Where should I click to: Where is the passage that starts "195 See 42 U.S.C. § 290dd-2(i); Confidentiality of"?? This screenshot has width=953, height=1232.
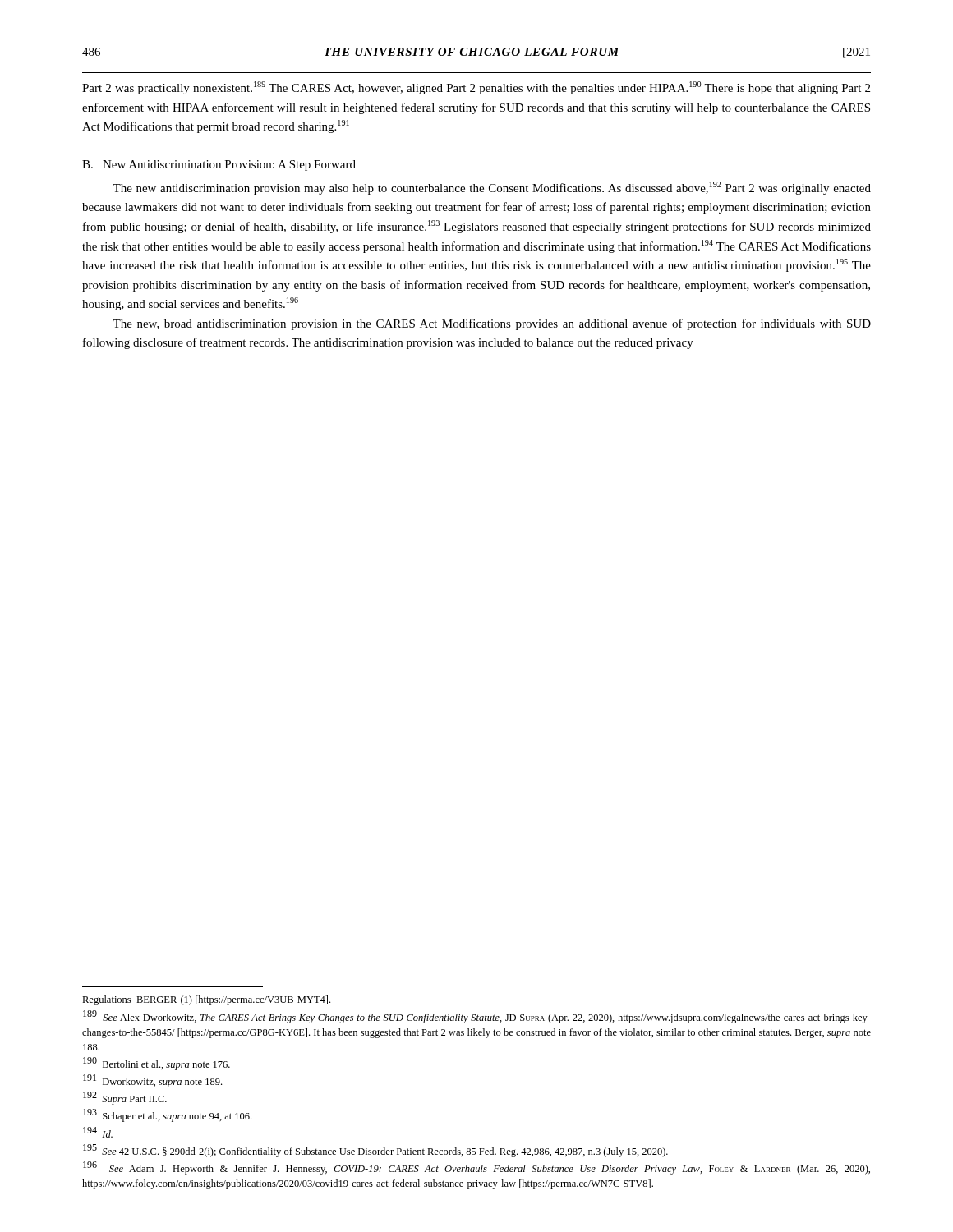[x=375, y=1150]
